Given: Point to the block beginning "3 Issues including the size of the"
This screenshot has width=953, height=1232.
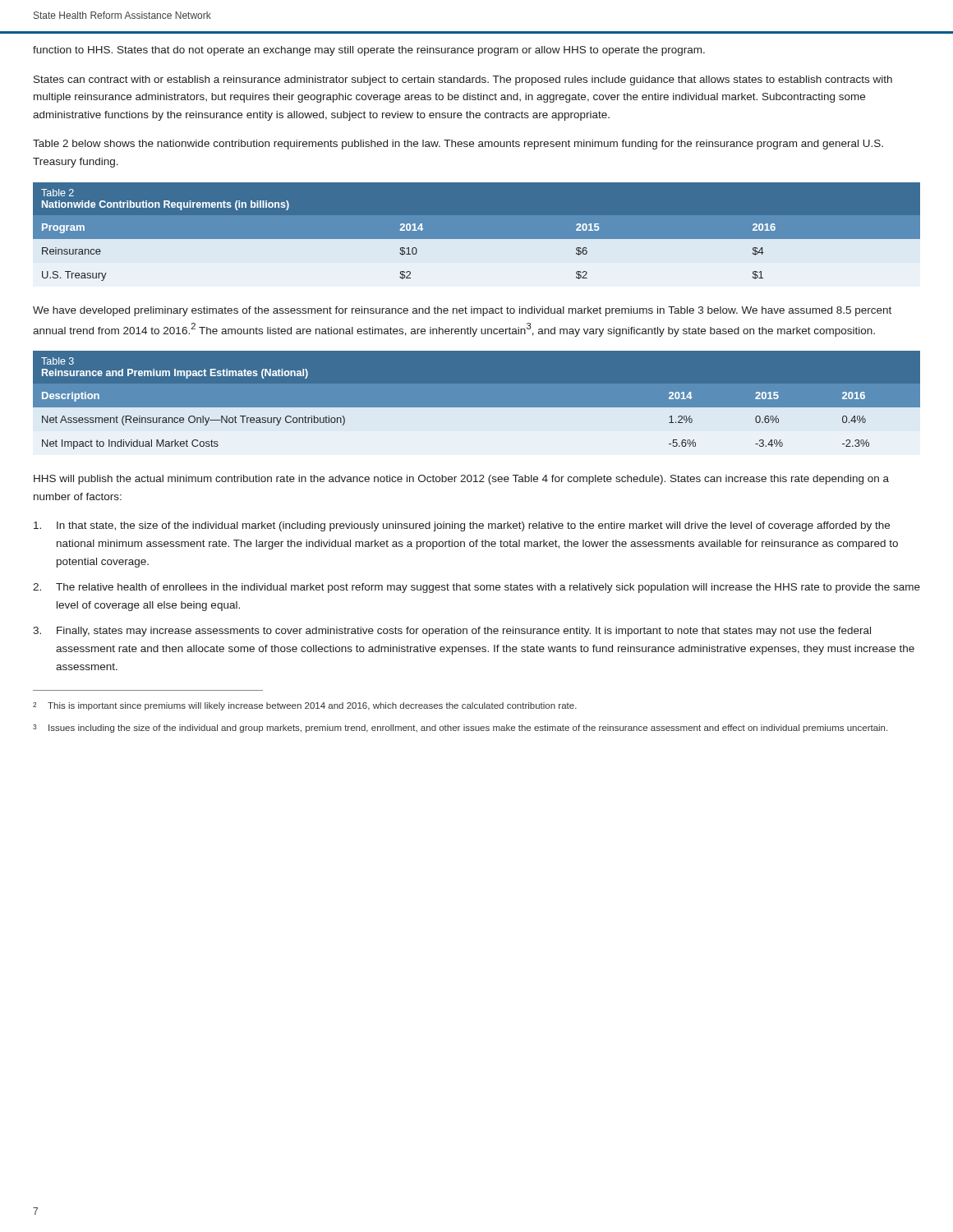Looking at the screenshot, I should click(461, 728).
